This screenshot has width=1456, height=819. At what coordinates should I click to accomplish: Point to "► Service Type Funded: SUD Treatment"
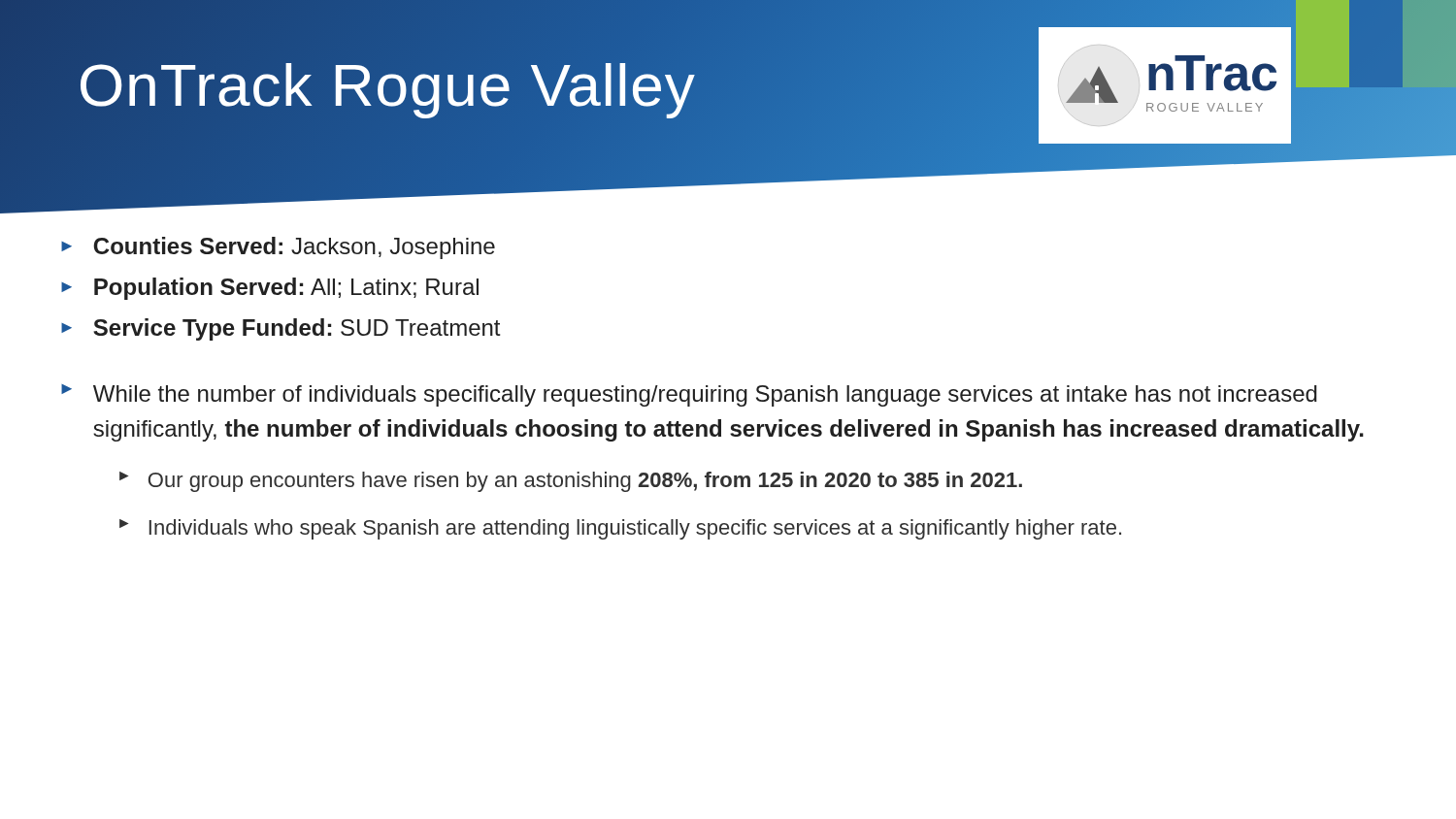click(279, 328)
